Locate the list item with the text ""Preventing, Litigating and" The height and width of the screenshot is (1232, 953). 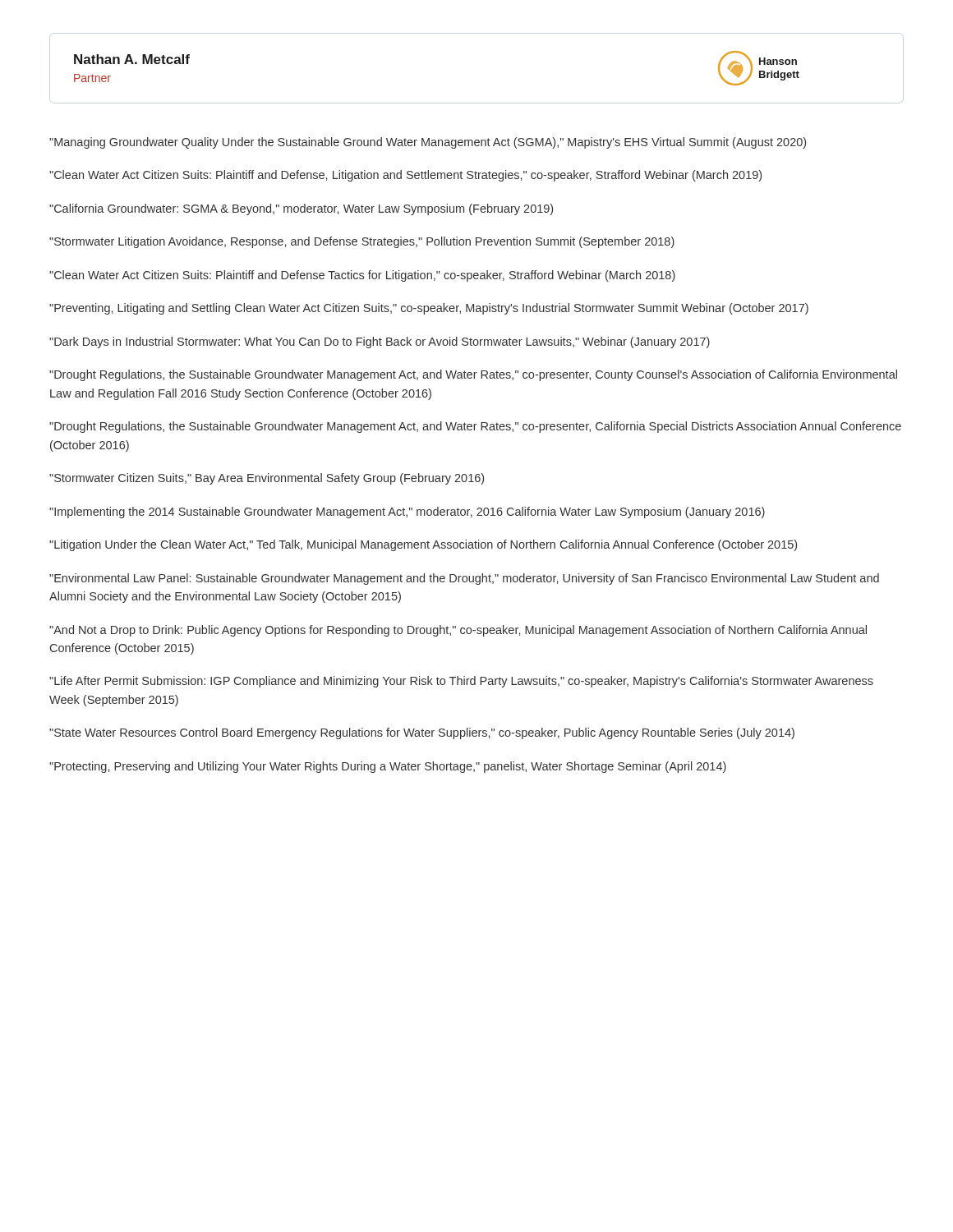(x=429, y=308)
